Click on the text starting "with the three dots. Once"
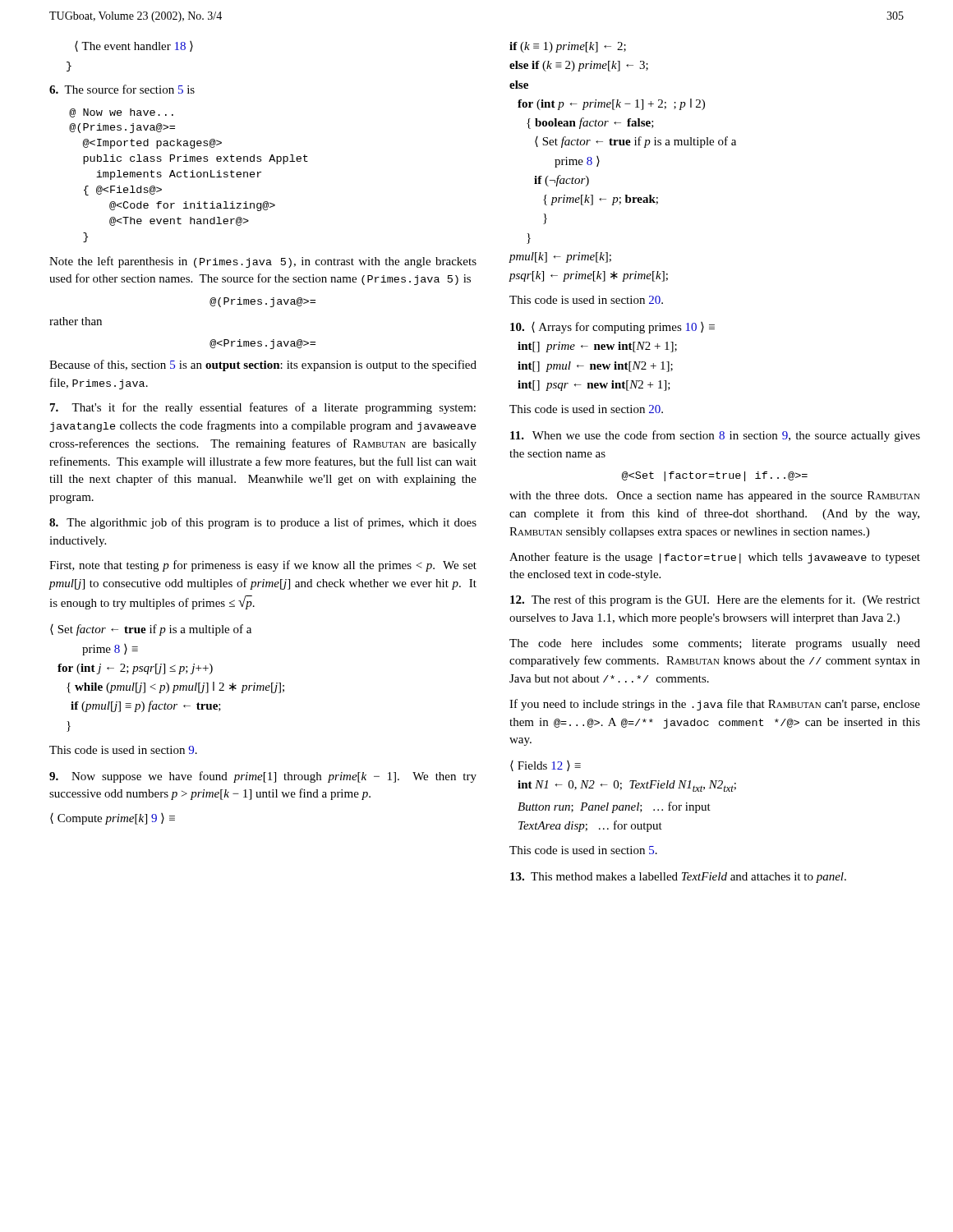 715,514
